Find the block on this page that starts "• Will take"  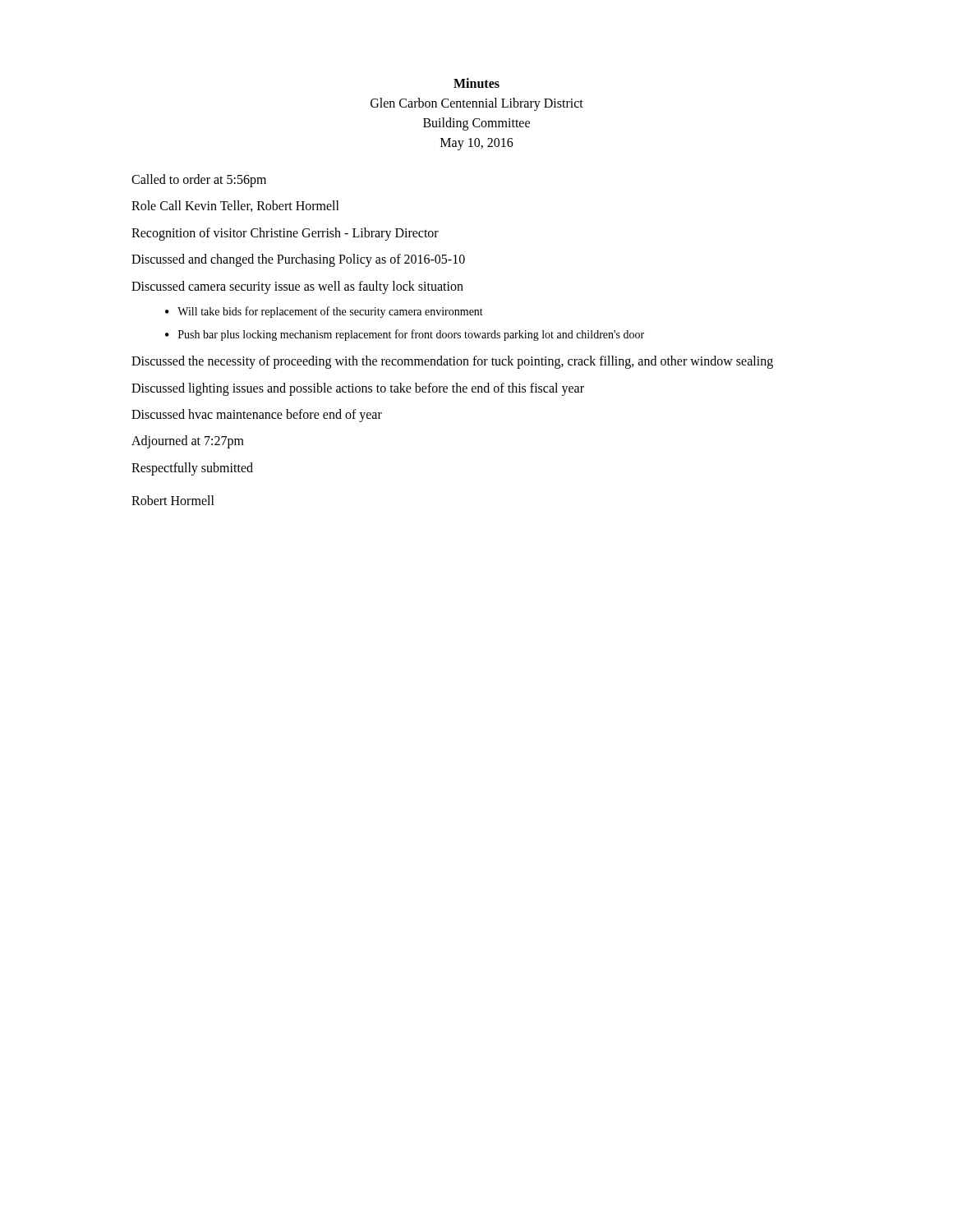(x=493, y=313)
